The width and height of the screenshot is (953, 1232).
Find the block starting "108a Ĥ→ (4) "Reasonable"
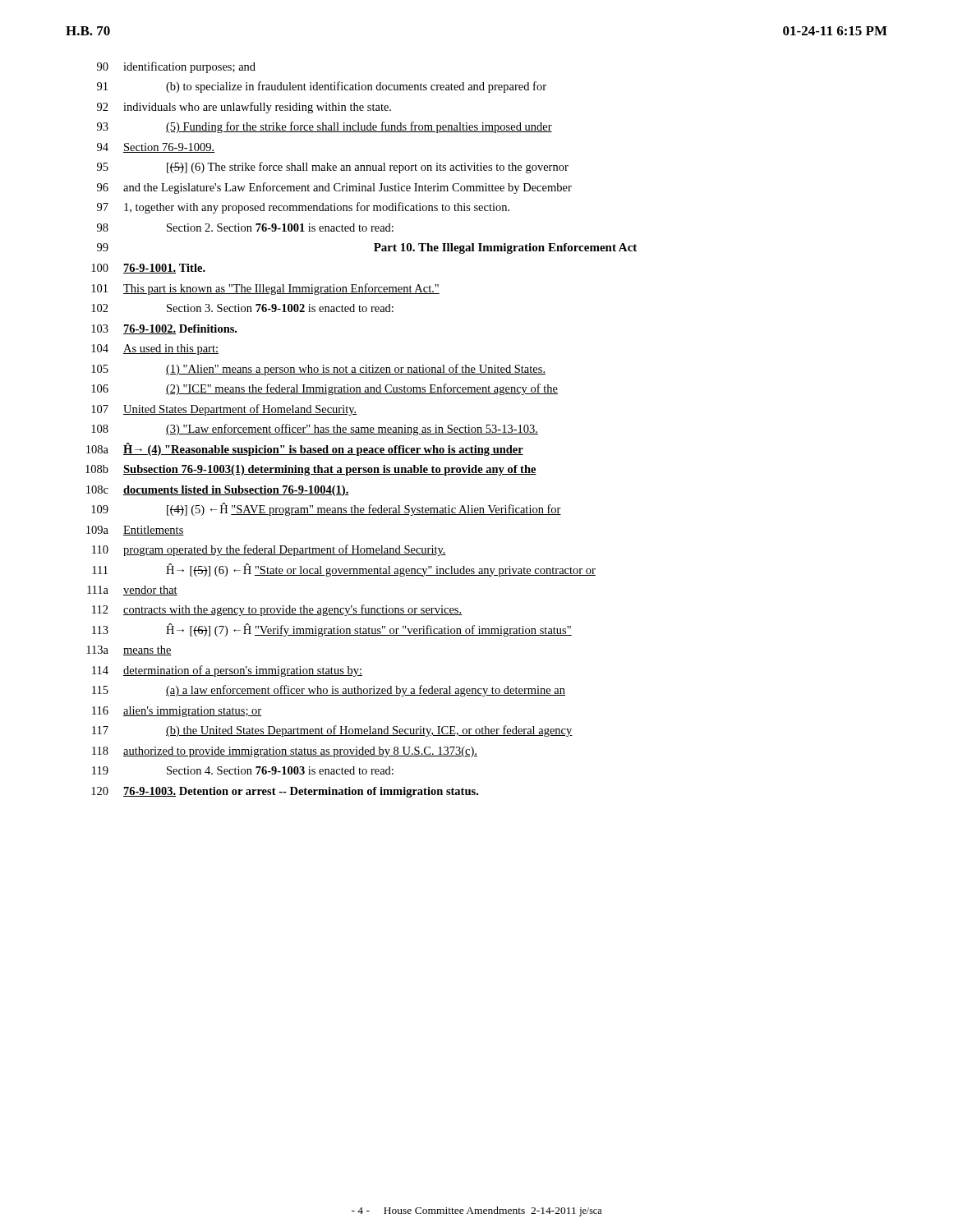click(x=476, y=449)
